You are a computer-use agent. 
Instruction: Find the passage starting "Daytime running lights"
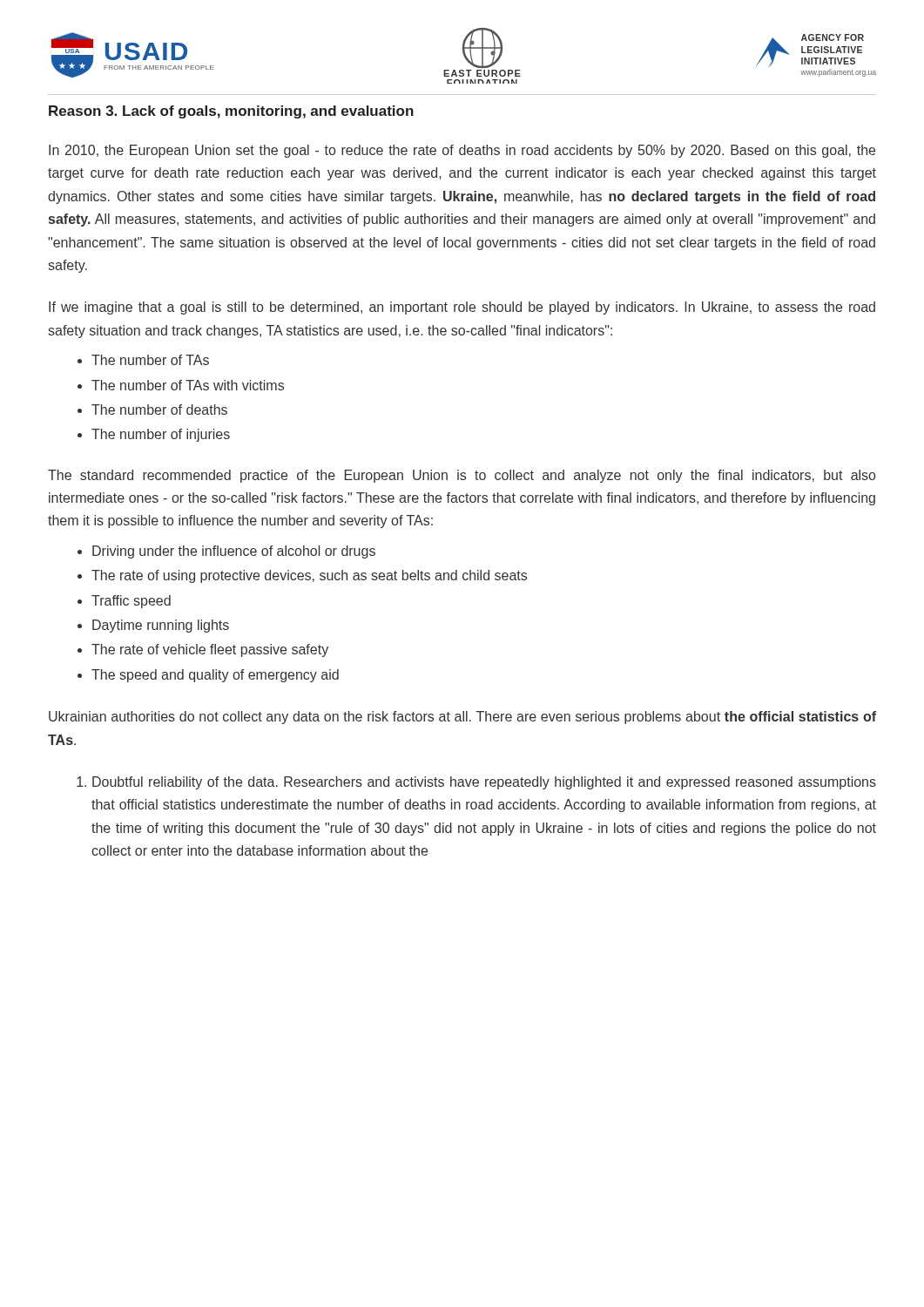(x=160, y=625)
